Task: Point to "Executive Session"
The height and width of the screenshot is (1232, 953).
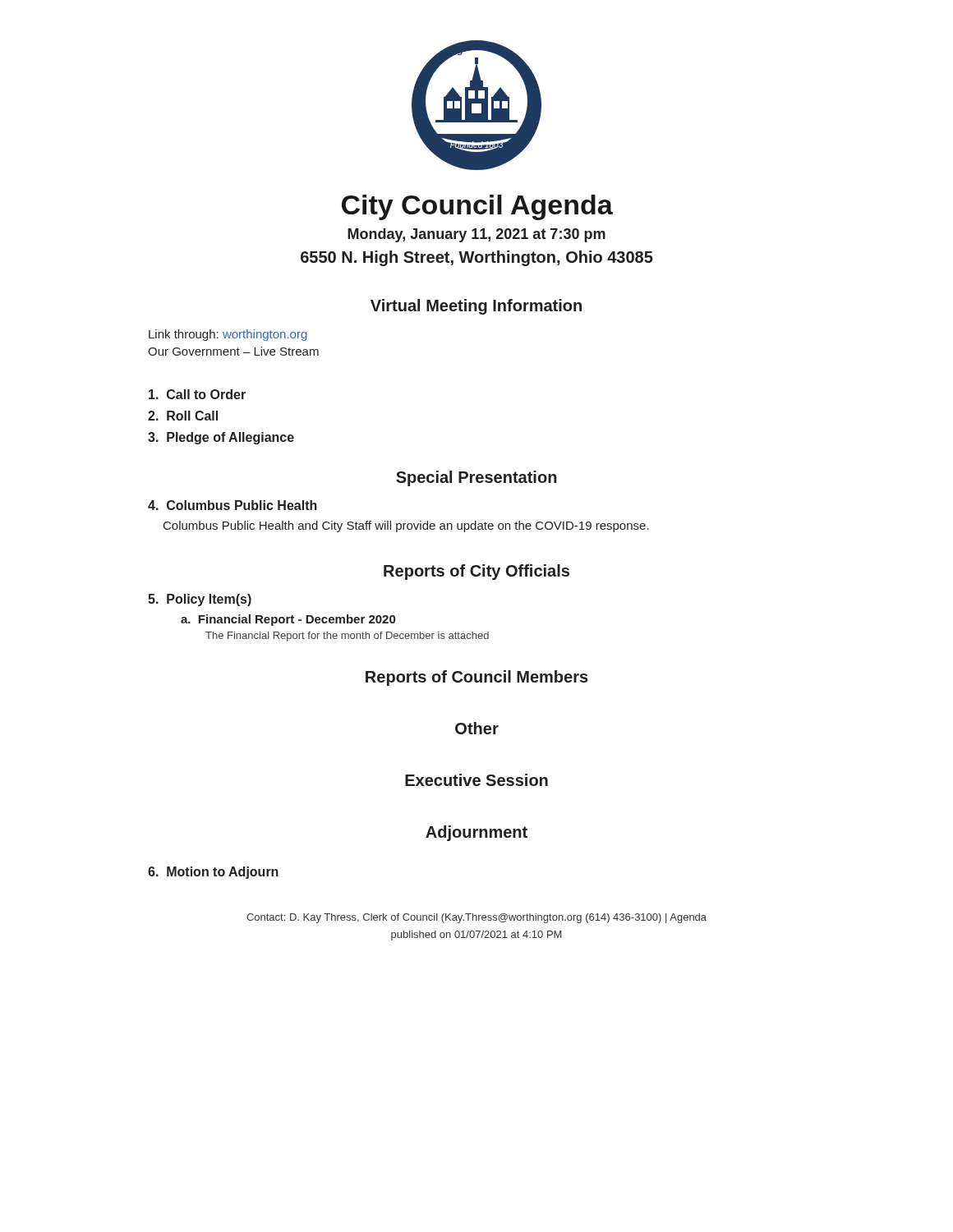Action: coord(476,780)
